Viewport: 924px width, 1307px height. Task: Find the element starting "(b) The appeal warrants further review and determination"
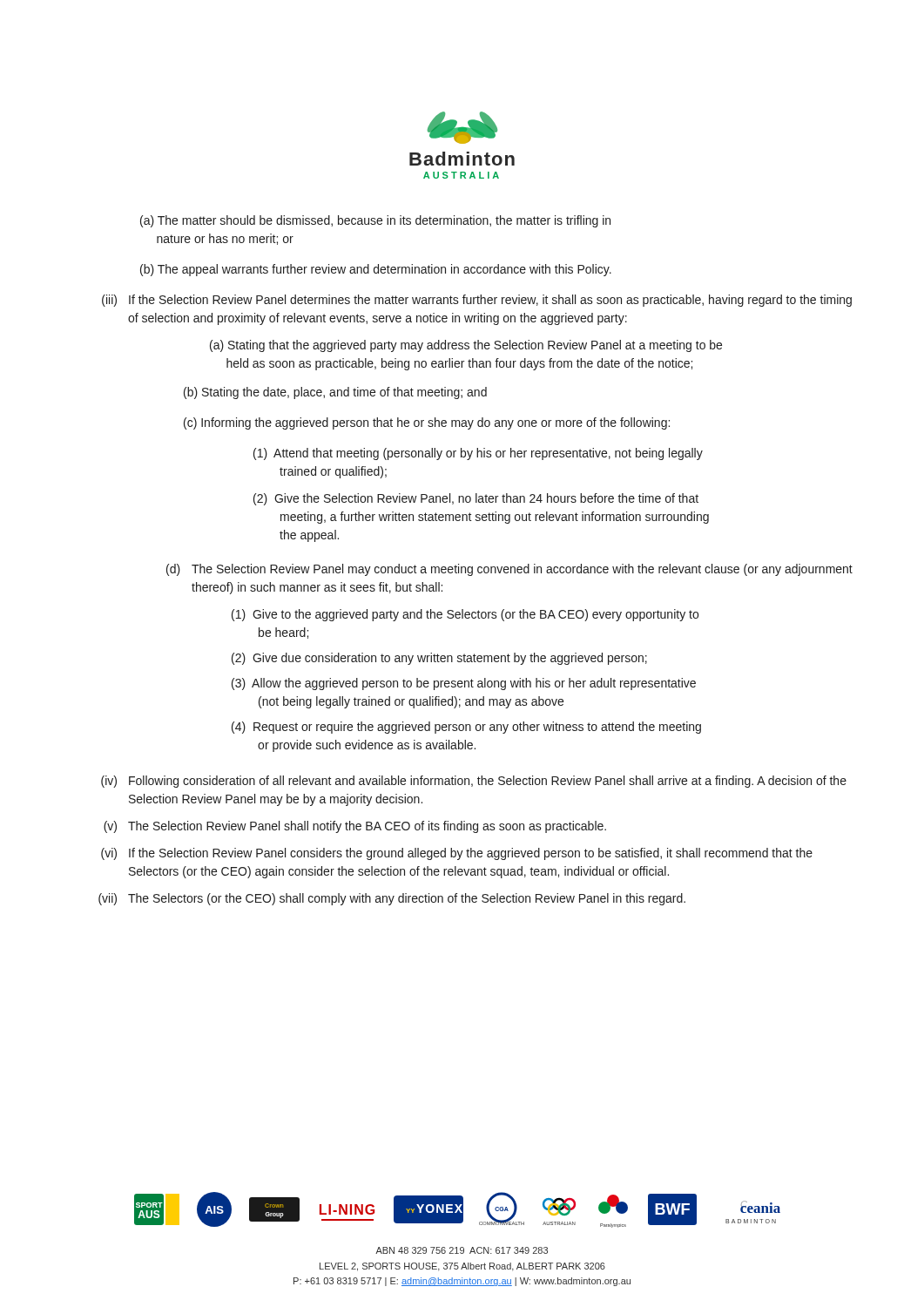point(376,269)
